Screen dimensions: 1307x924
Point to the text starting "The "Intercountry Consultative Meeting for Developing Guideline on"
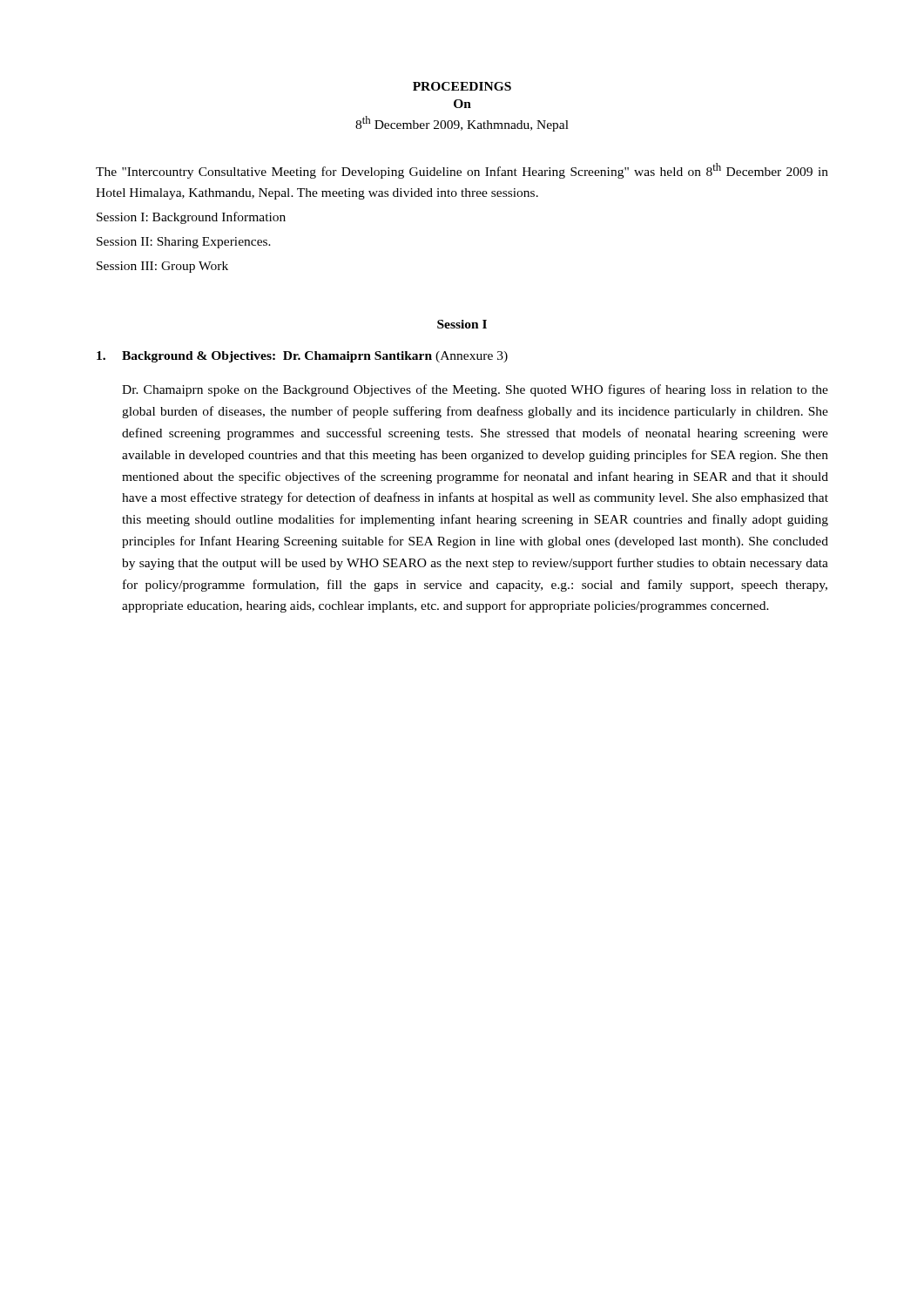462,180
